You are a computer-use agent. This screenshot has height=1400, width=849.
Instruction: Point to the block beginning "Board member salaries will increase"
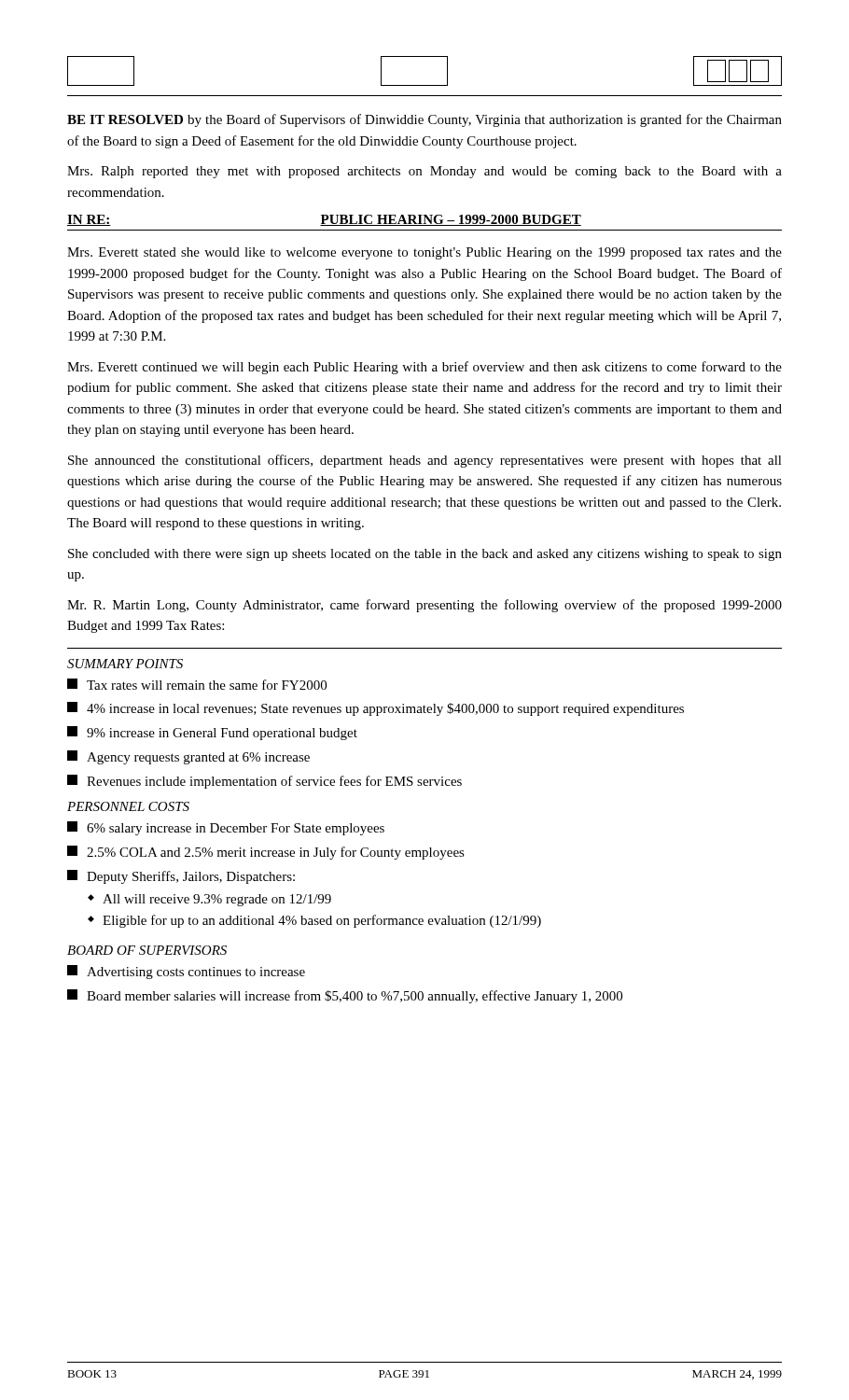(345, 996)
